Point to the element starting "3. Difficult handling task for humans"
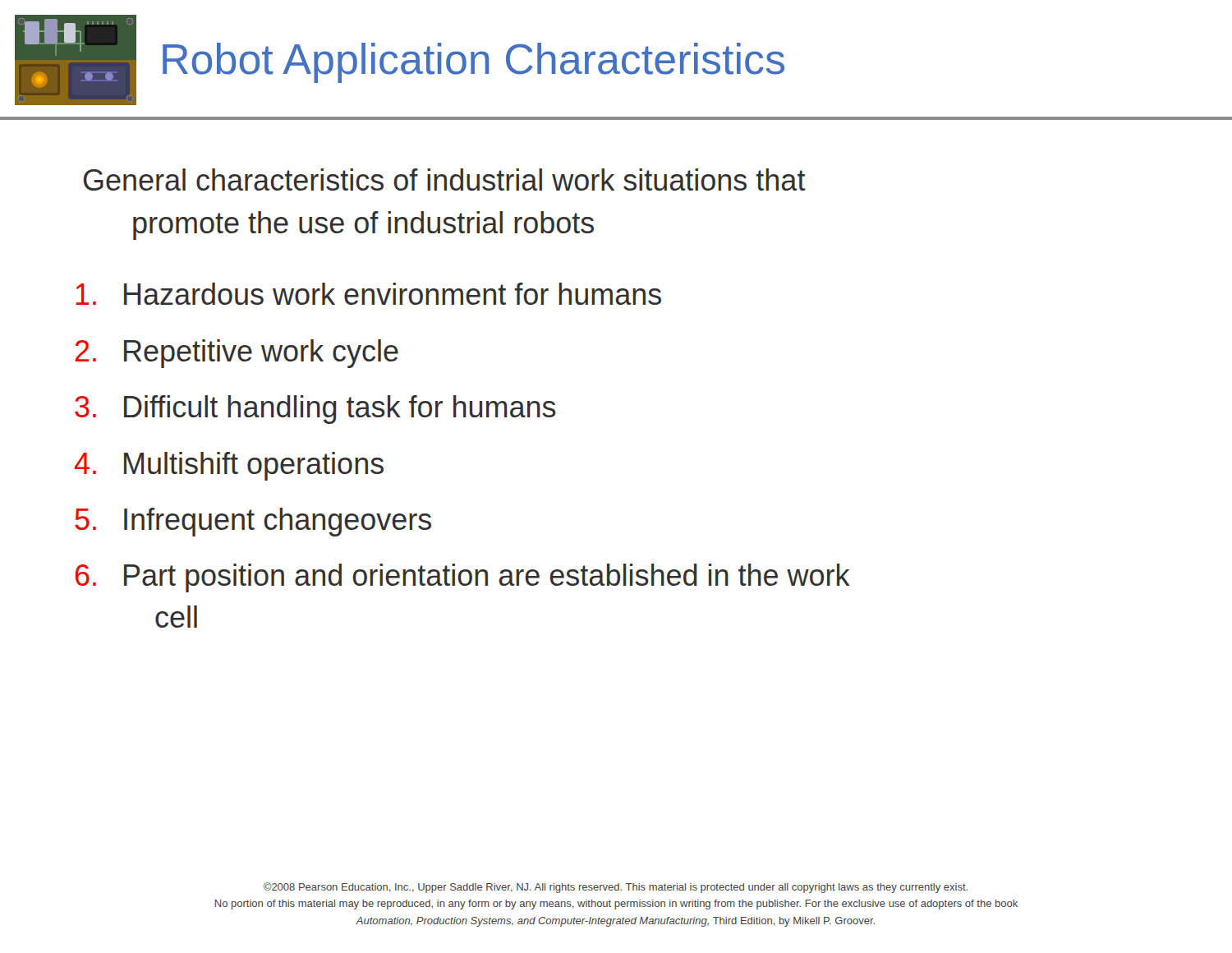 315,408
